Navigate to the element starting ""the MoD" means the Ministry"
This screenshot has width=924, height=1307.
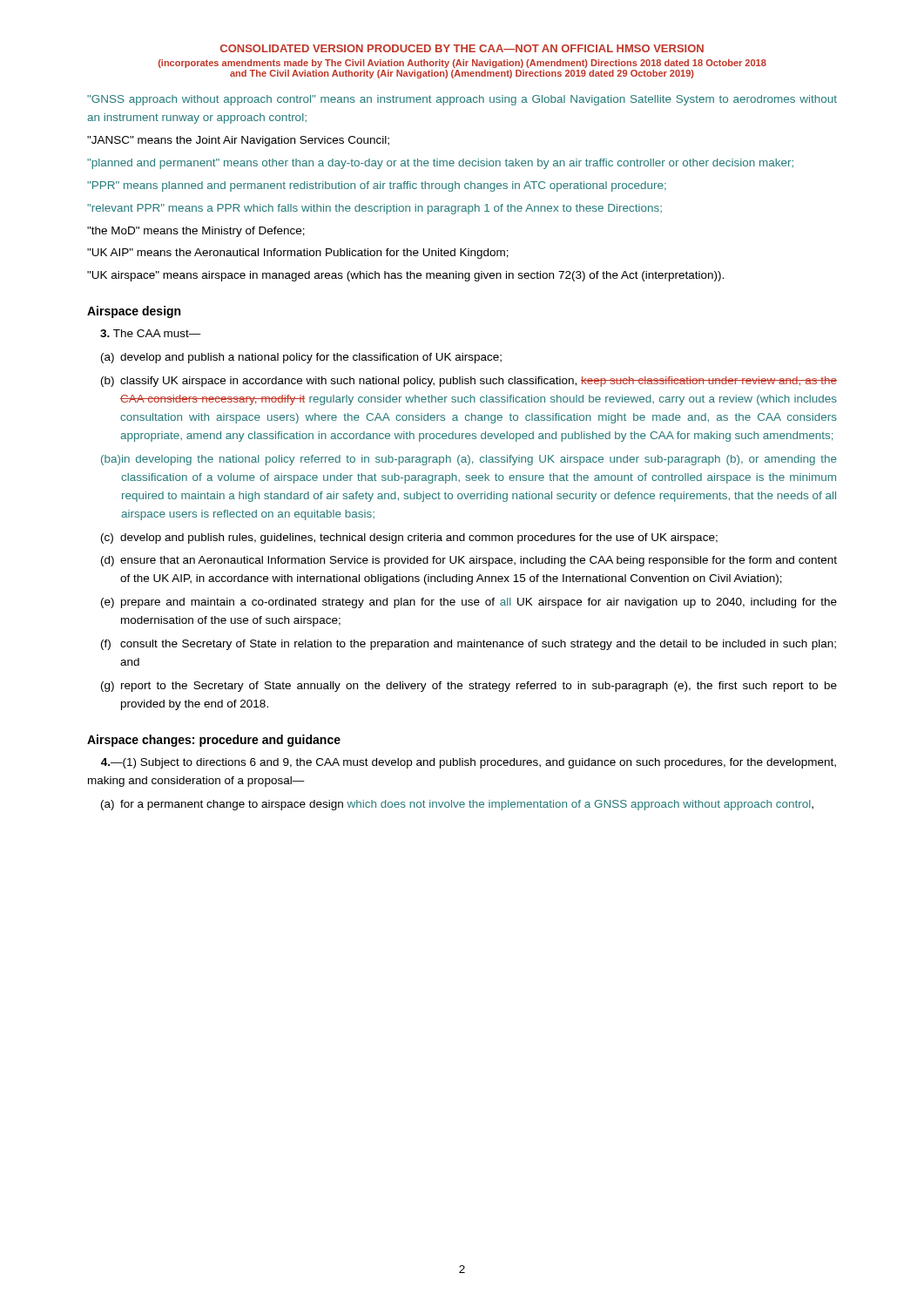pos(196,230)
